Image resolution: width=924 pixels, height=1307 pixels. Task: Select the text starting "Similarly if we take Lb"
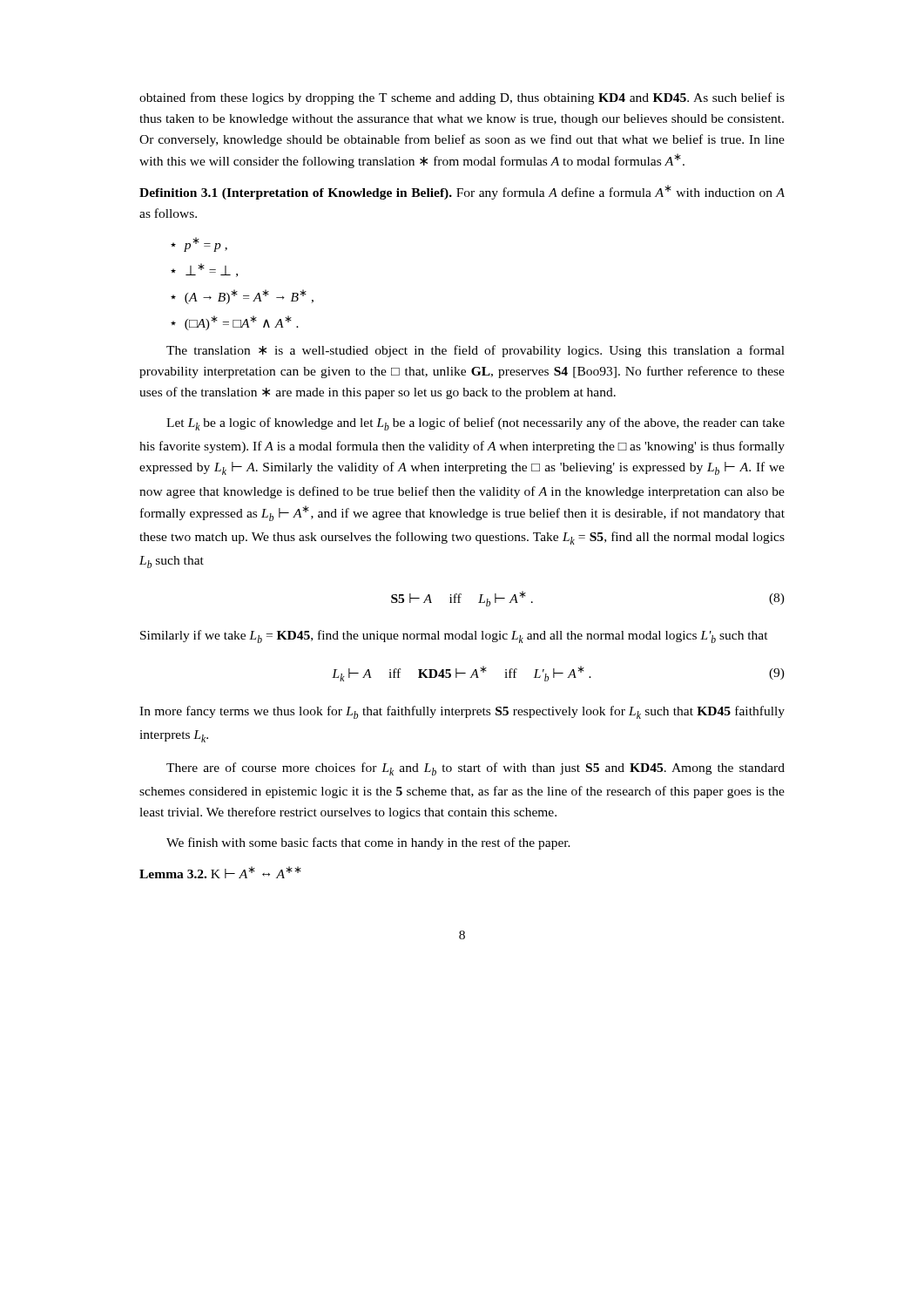click(462, 637)
